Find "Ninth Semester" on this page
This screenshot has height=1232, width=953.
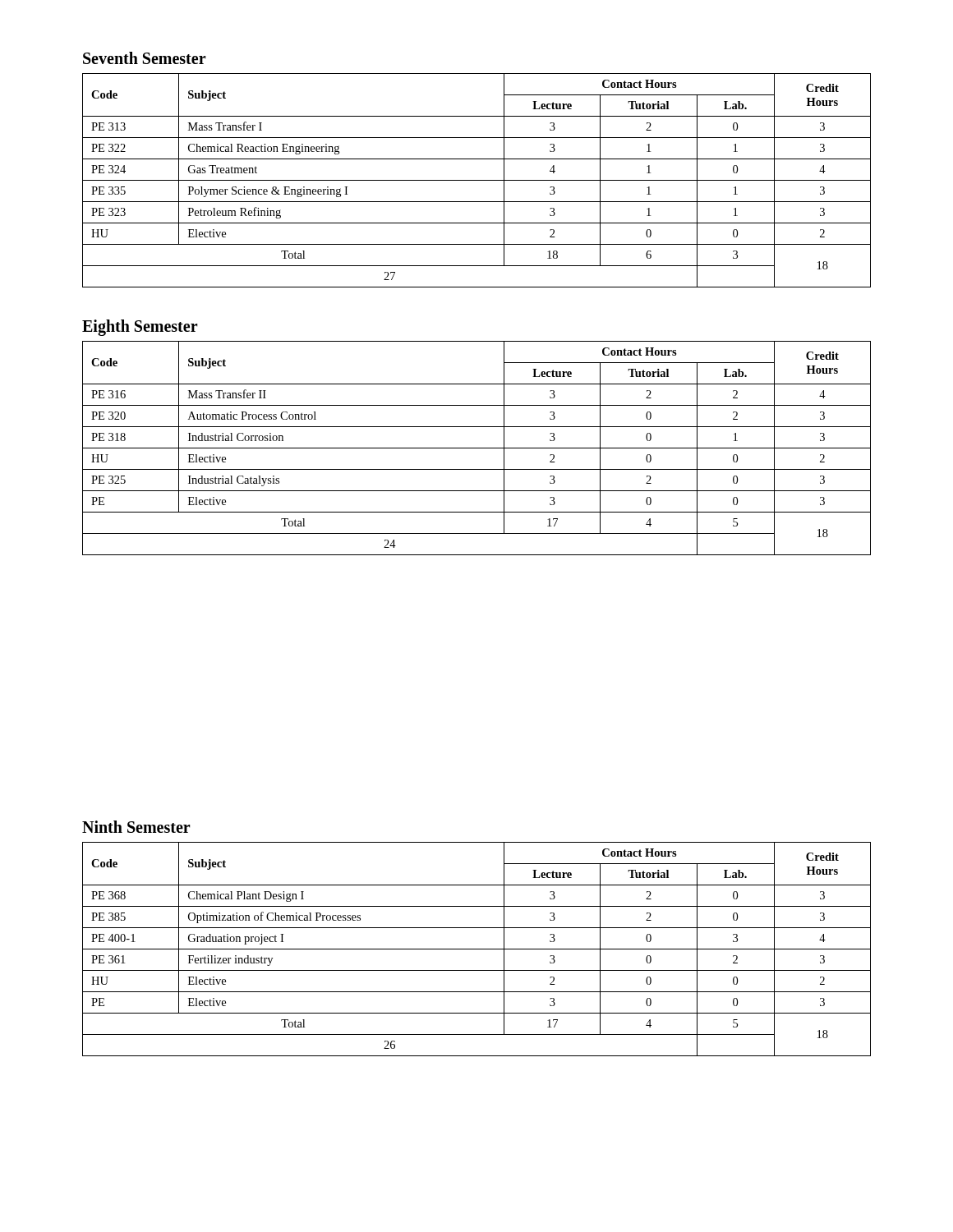click(136, 827)
